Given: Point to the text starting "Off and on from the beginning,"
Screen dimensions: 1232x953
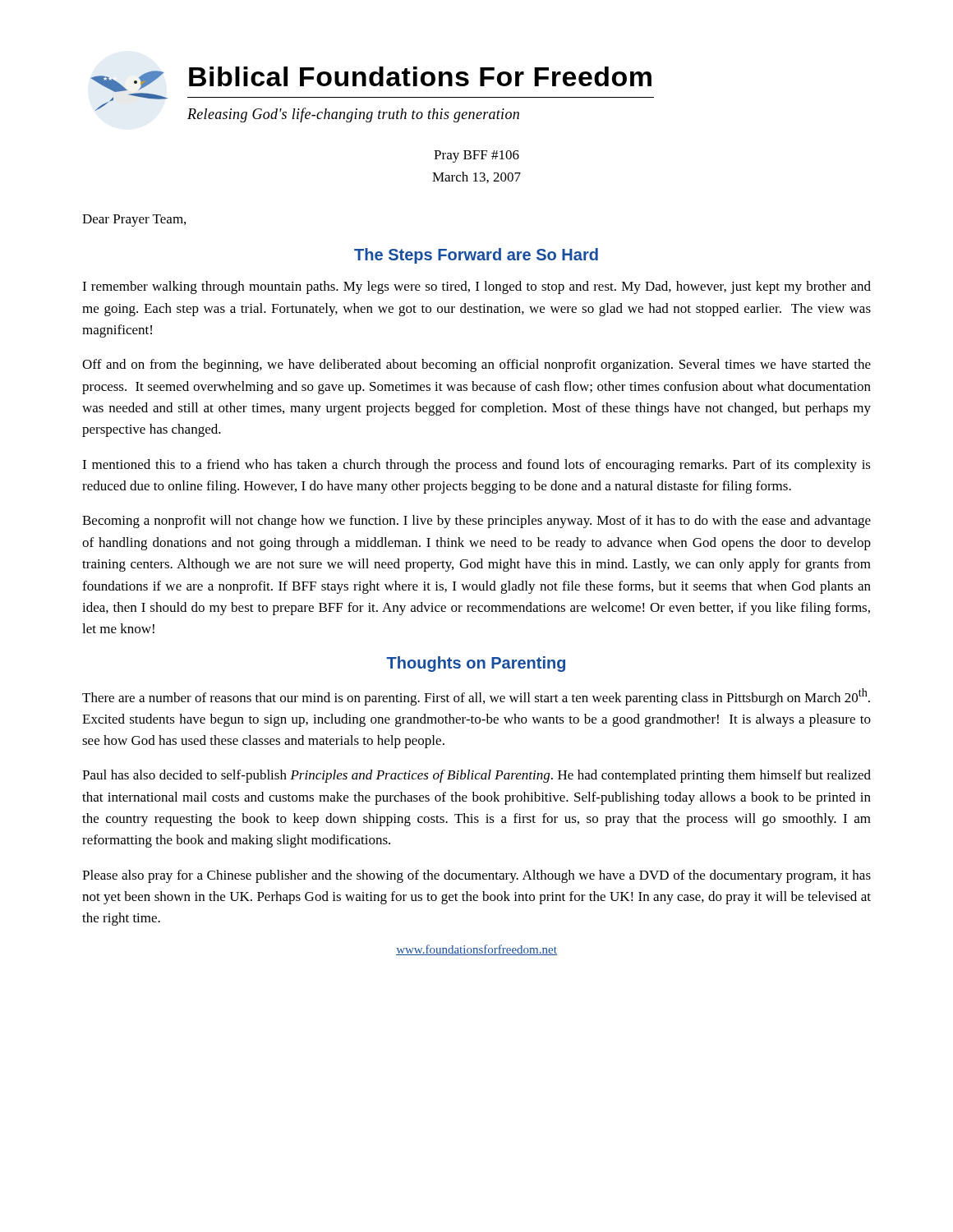Looking at the screenshot, I should 476,397.
